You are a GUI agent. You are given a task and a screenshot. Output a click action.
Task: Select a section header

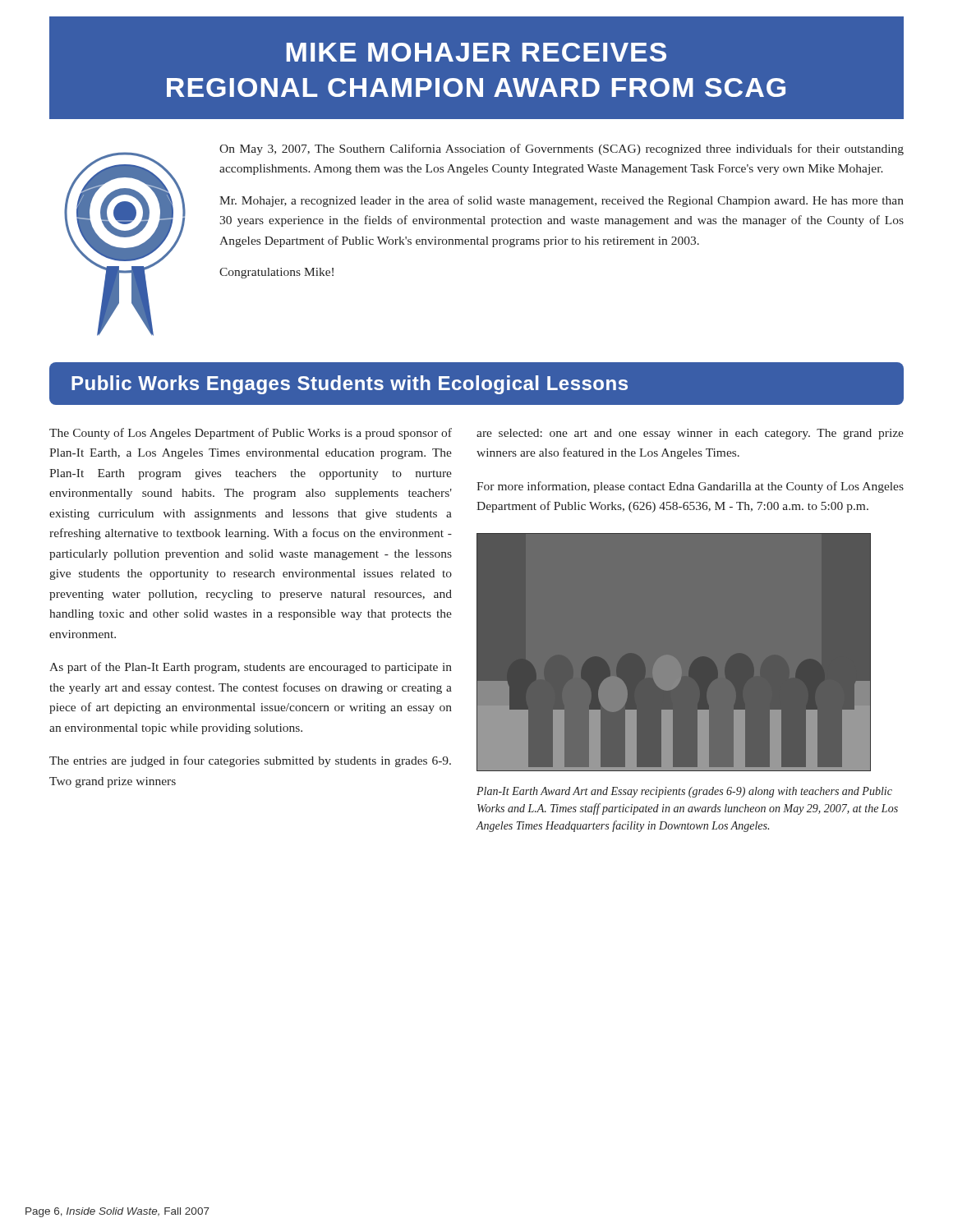click(476, 384)
